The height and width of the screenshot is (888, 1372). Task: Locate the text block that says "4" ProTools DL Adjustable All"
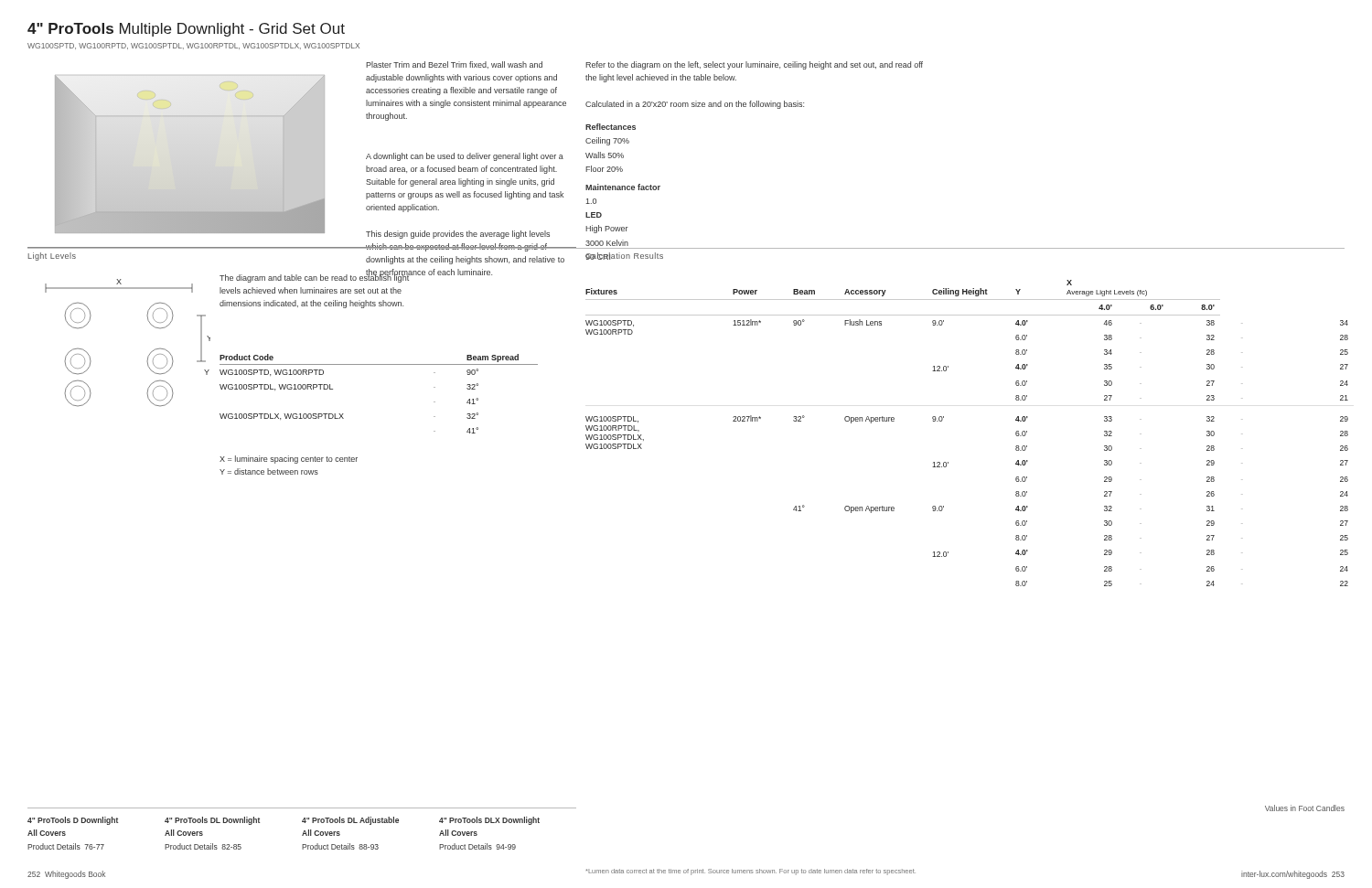(350, 833)
